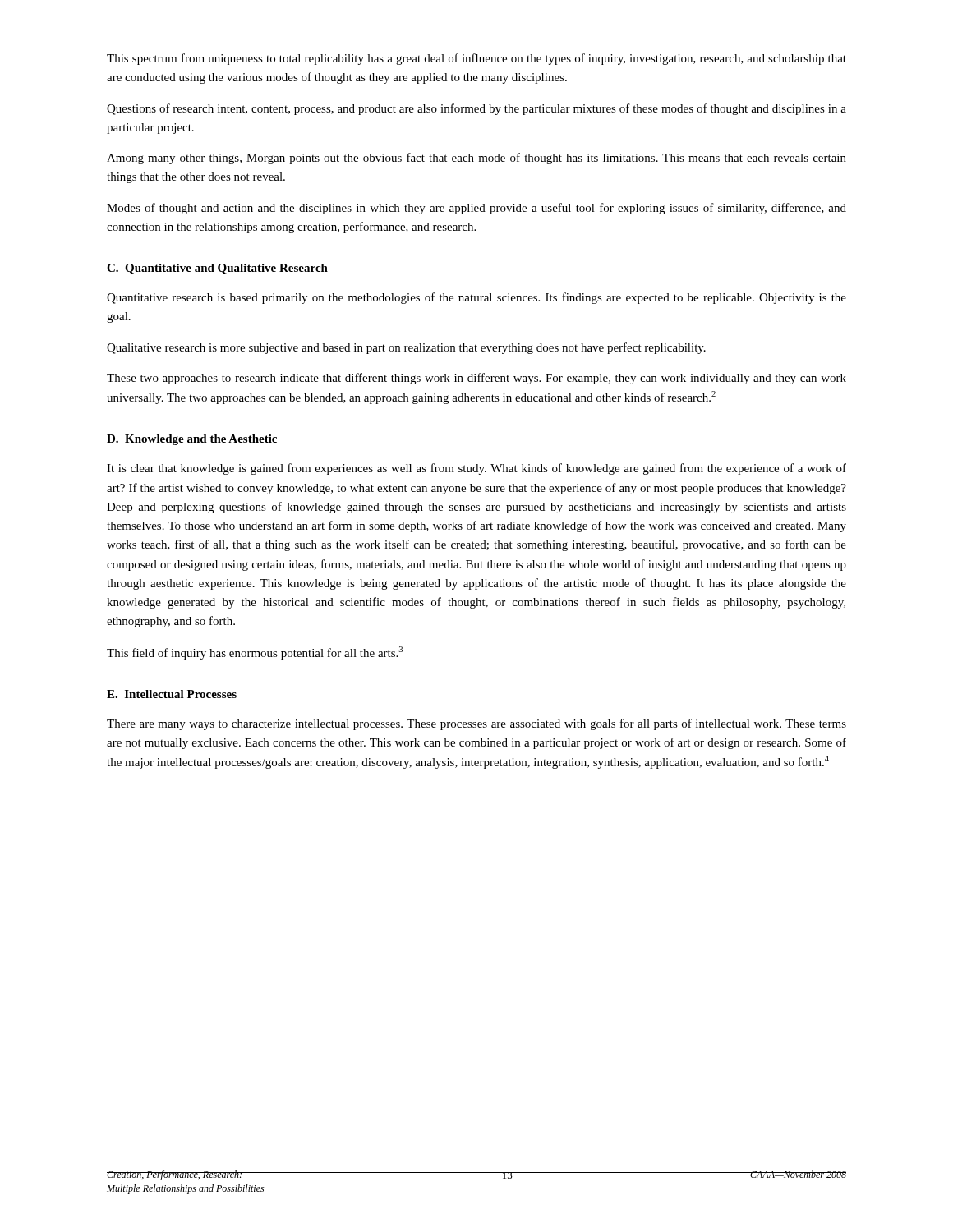The height and width of the screenshot is (1232, 953).
Task: Click on the text starting "E. Intellectual Processes"
Action: coord(172,694)
